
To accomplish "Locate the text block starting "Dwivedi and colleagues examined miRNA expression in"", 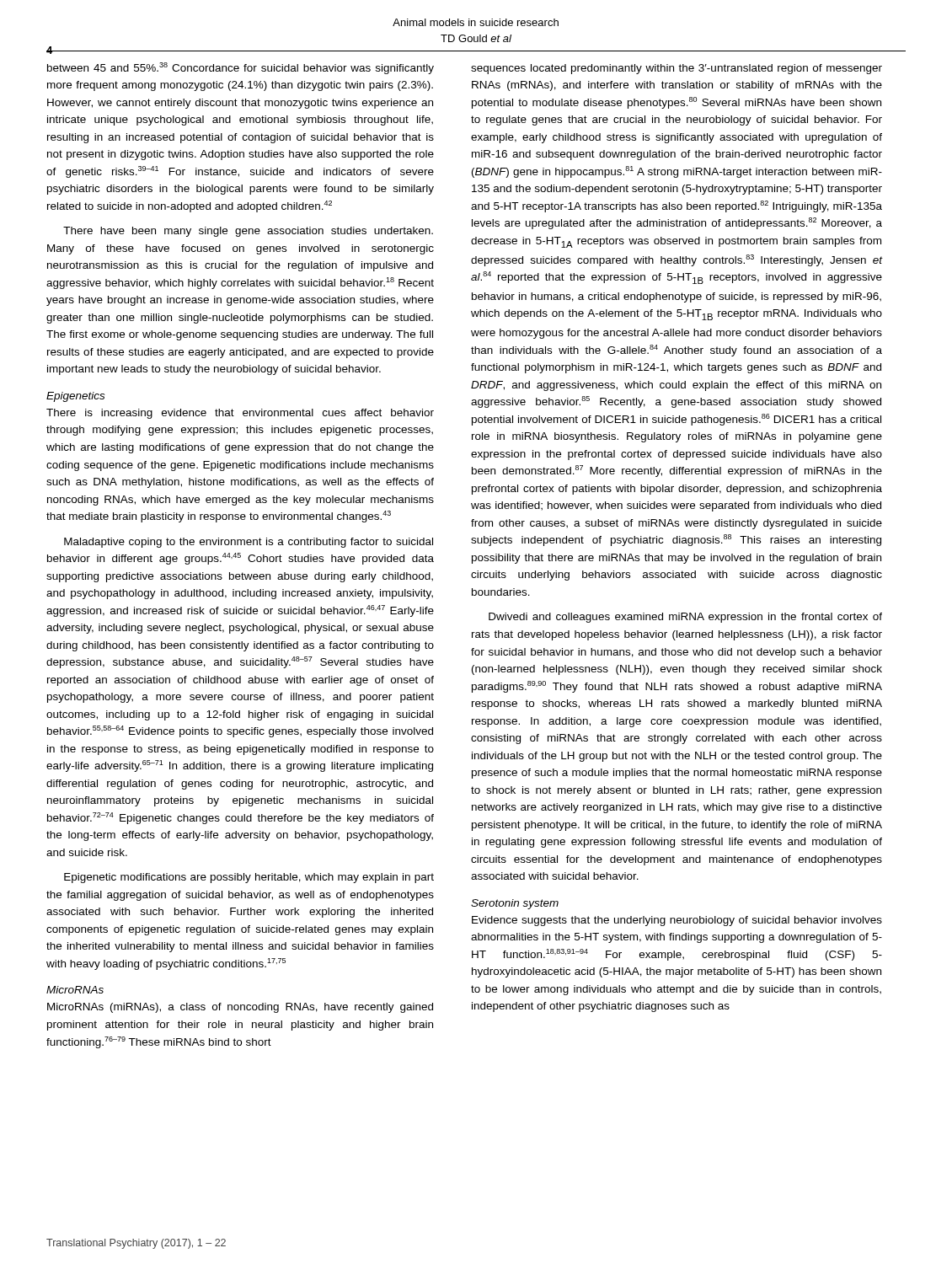I will (x=676, y=747).
